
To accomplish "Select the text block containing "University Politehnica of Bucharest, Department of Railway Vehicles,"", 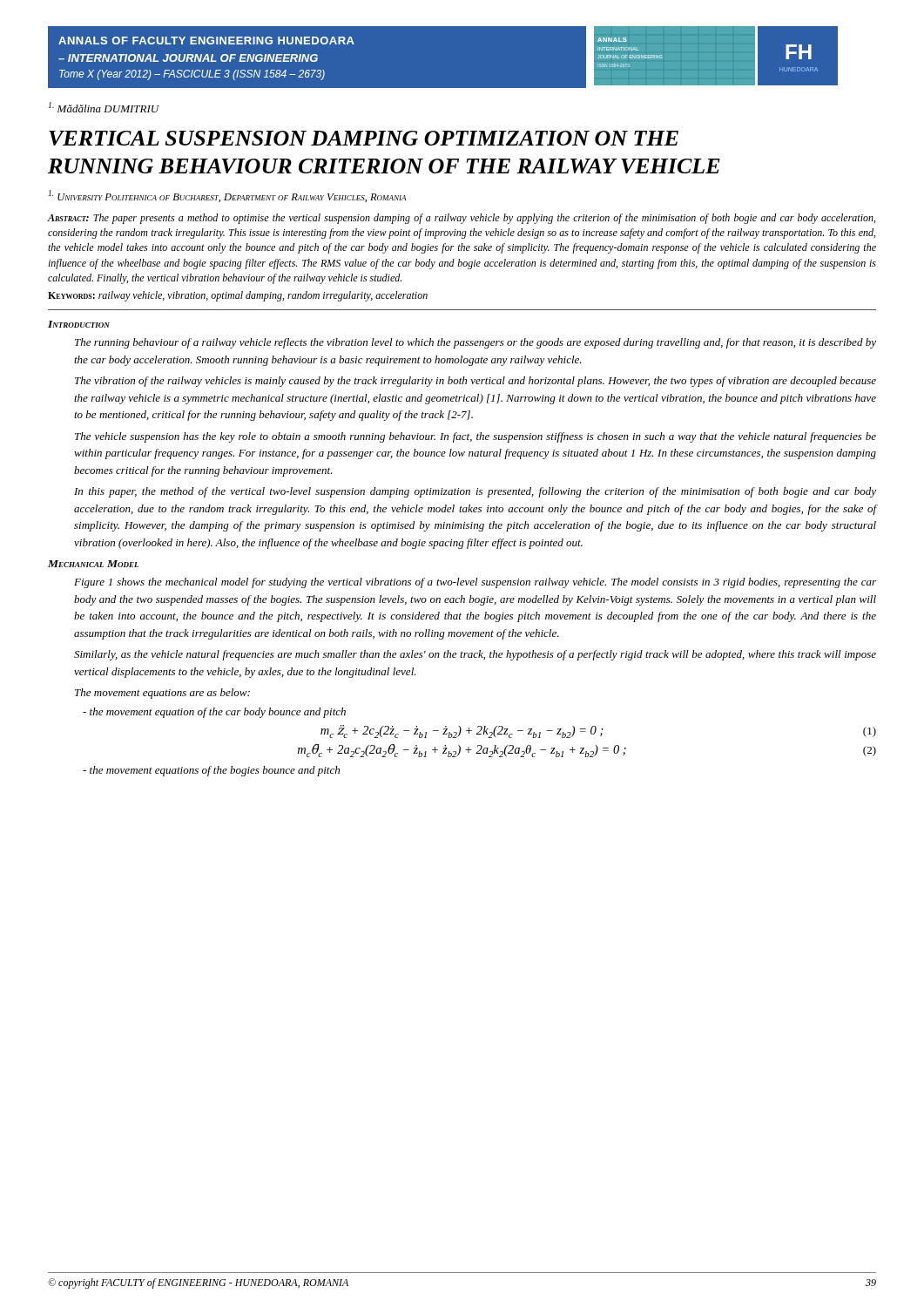I will pos(227,196).
